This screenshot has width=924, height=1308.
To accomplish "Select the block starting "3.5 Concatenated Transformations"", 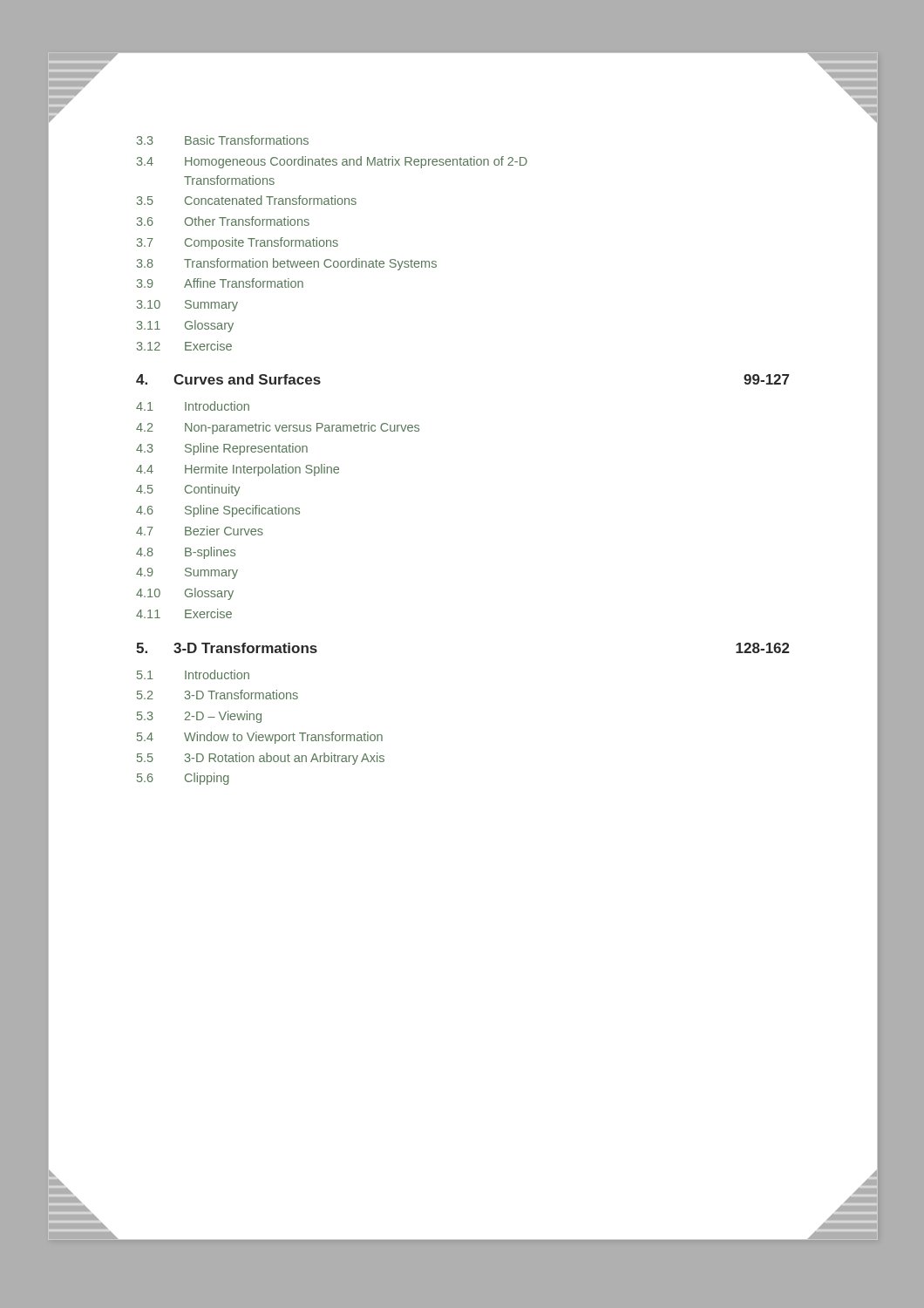I will click(247, 200).
